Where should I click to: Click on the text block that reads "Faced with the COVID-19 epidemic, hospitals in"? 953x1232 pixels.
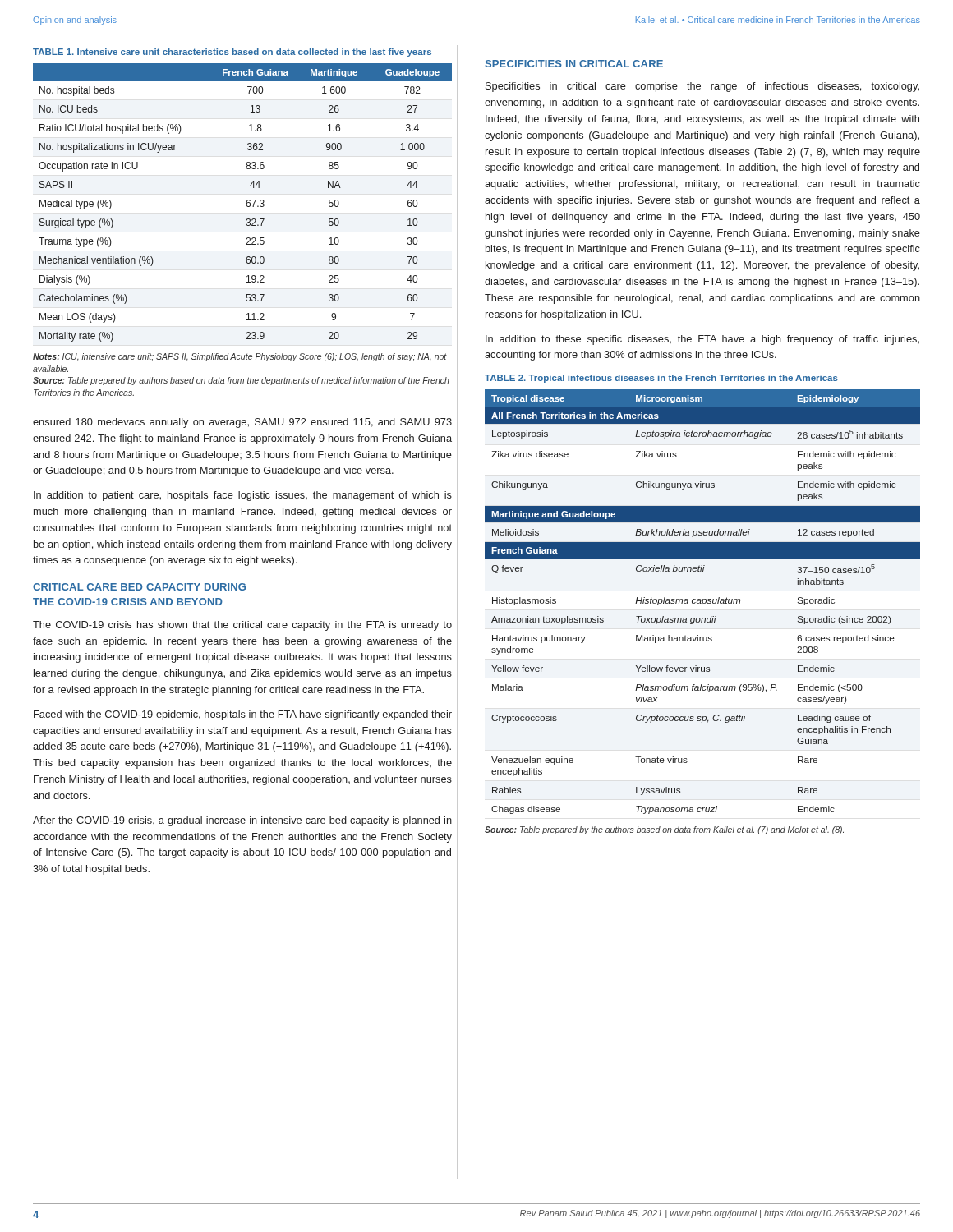[x=242, y=755]
